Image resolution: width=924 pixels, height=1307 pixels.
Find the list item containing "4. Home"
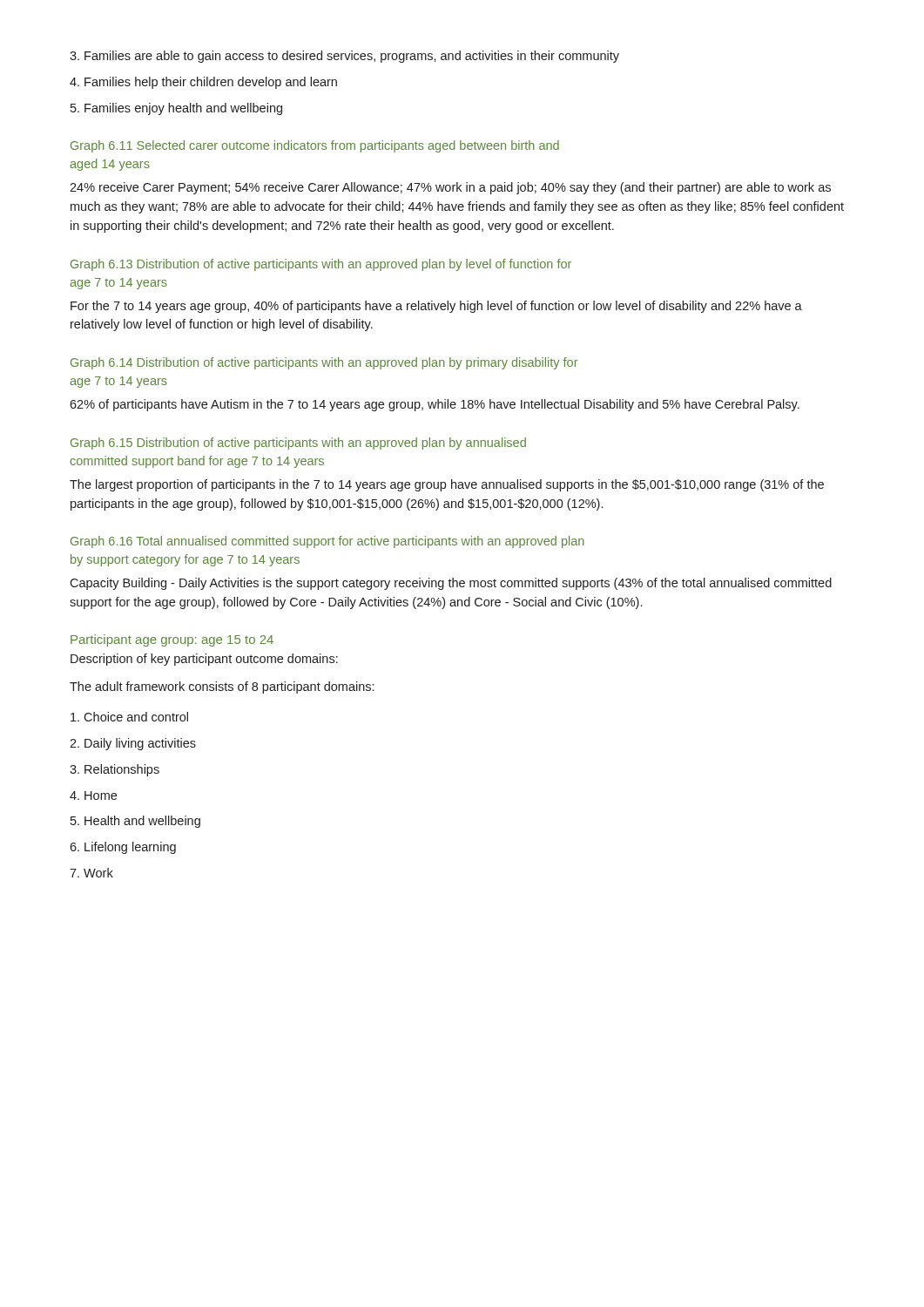94,795
